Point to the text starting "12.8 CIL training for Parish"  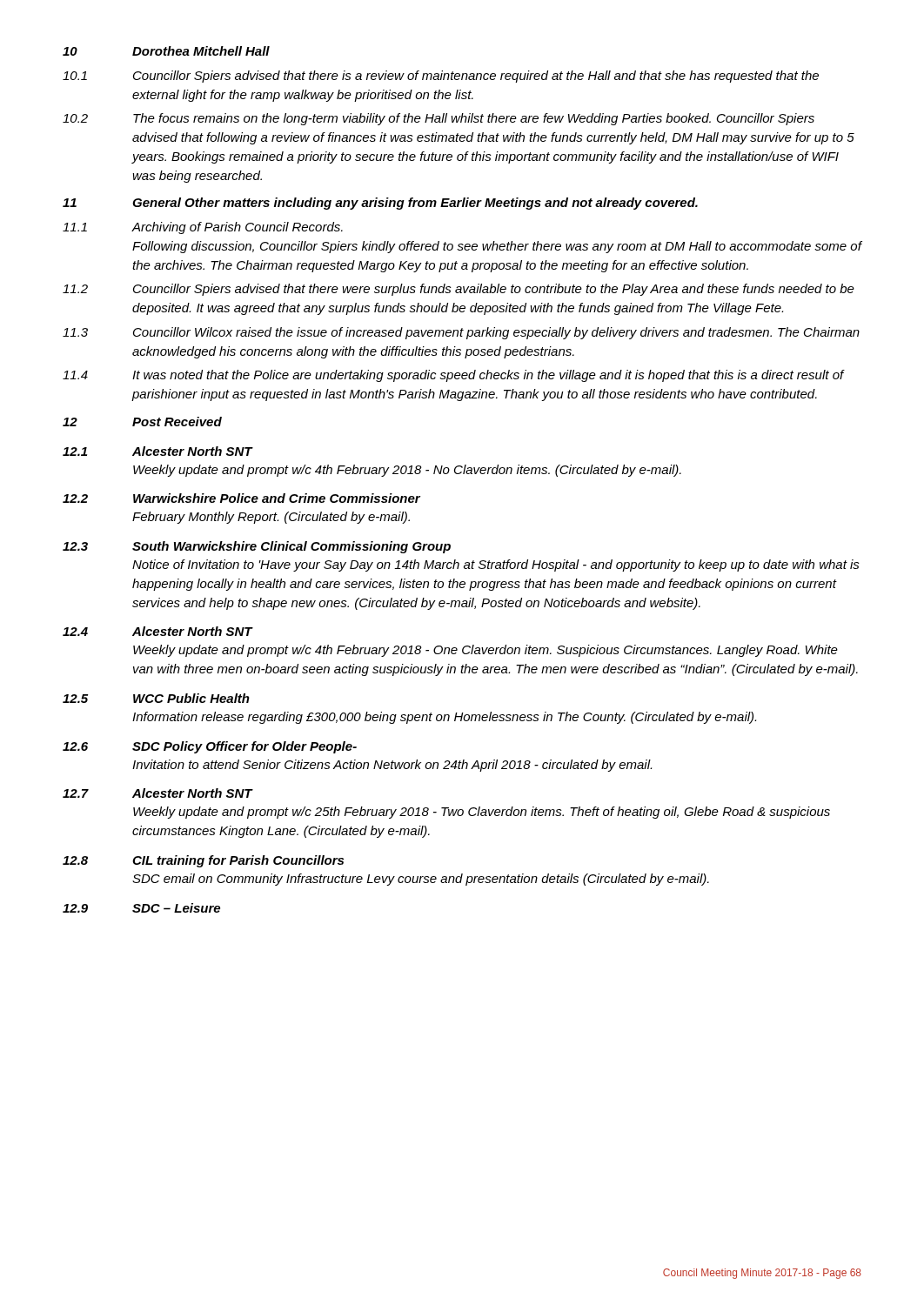click(x=204, y=860)
